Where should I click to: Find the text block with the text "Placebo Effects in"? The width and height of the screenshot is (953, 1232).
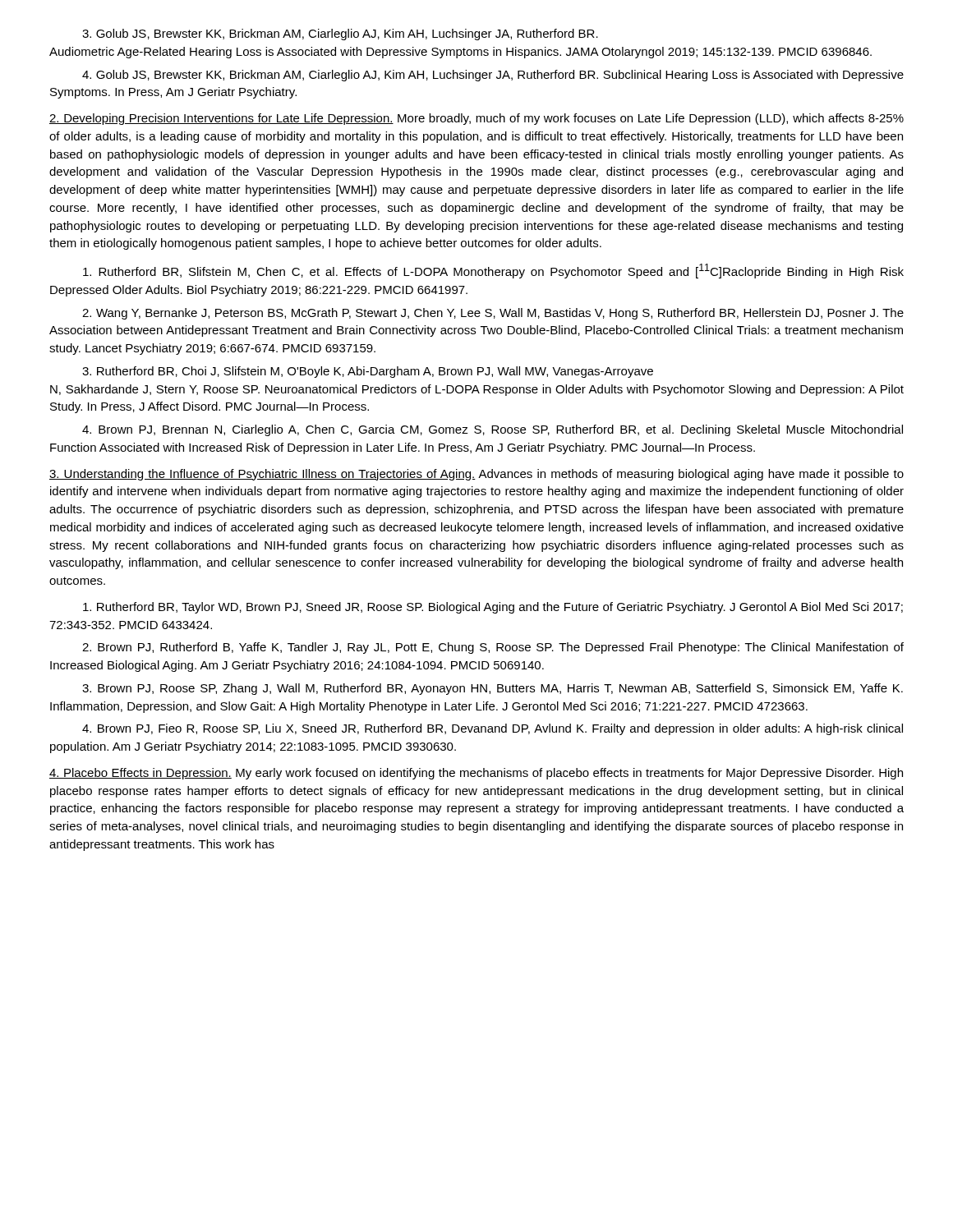(476, 808)
